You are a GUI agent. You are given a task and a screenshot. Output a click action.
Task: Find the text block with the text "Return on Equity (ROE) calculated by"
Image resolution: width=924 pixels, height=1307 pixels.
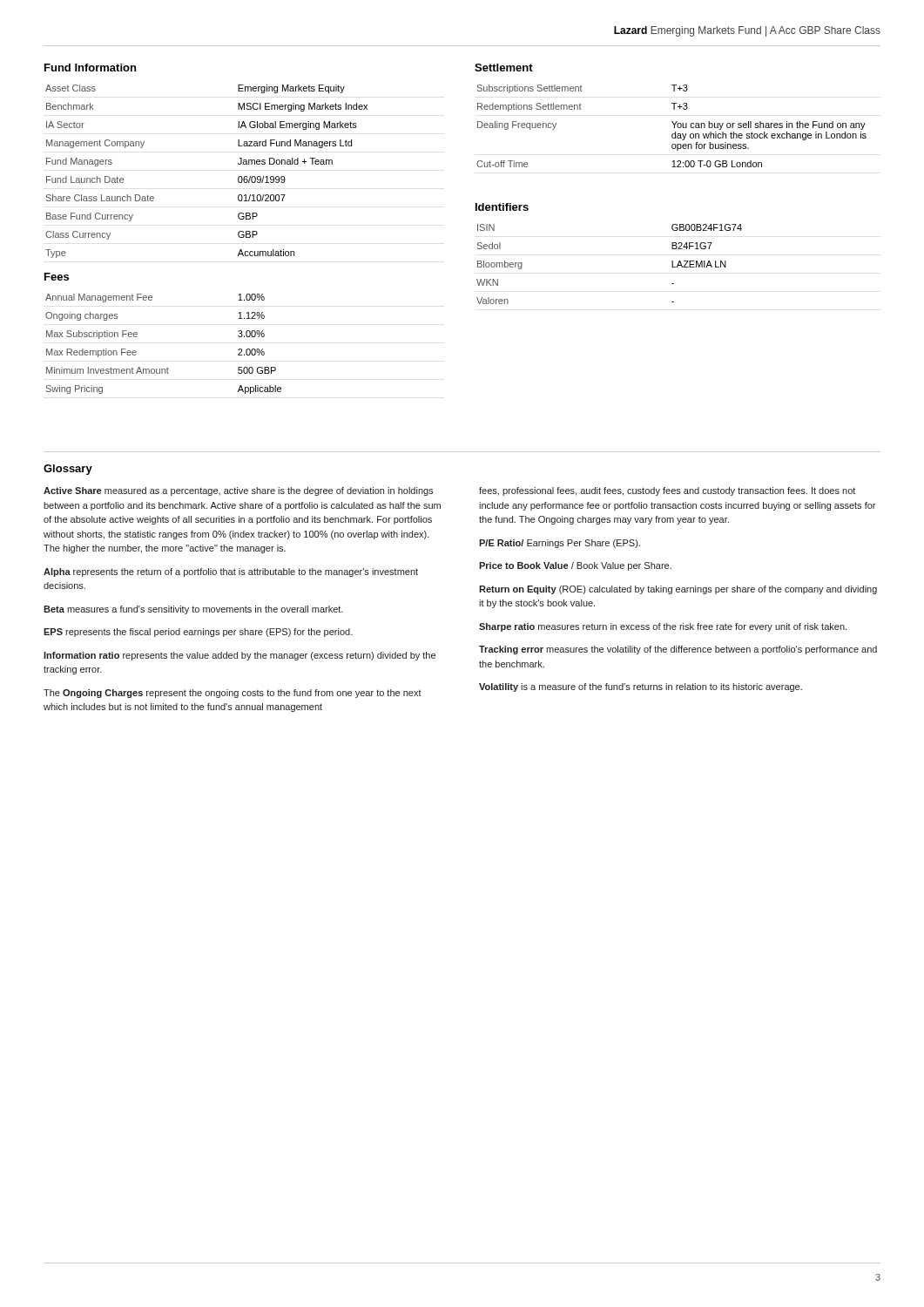[x=679, y=596]
